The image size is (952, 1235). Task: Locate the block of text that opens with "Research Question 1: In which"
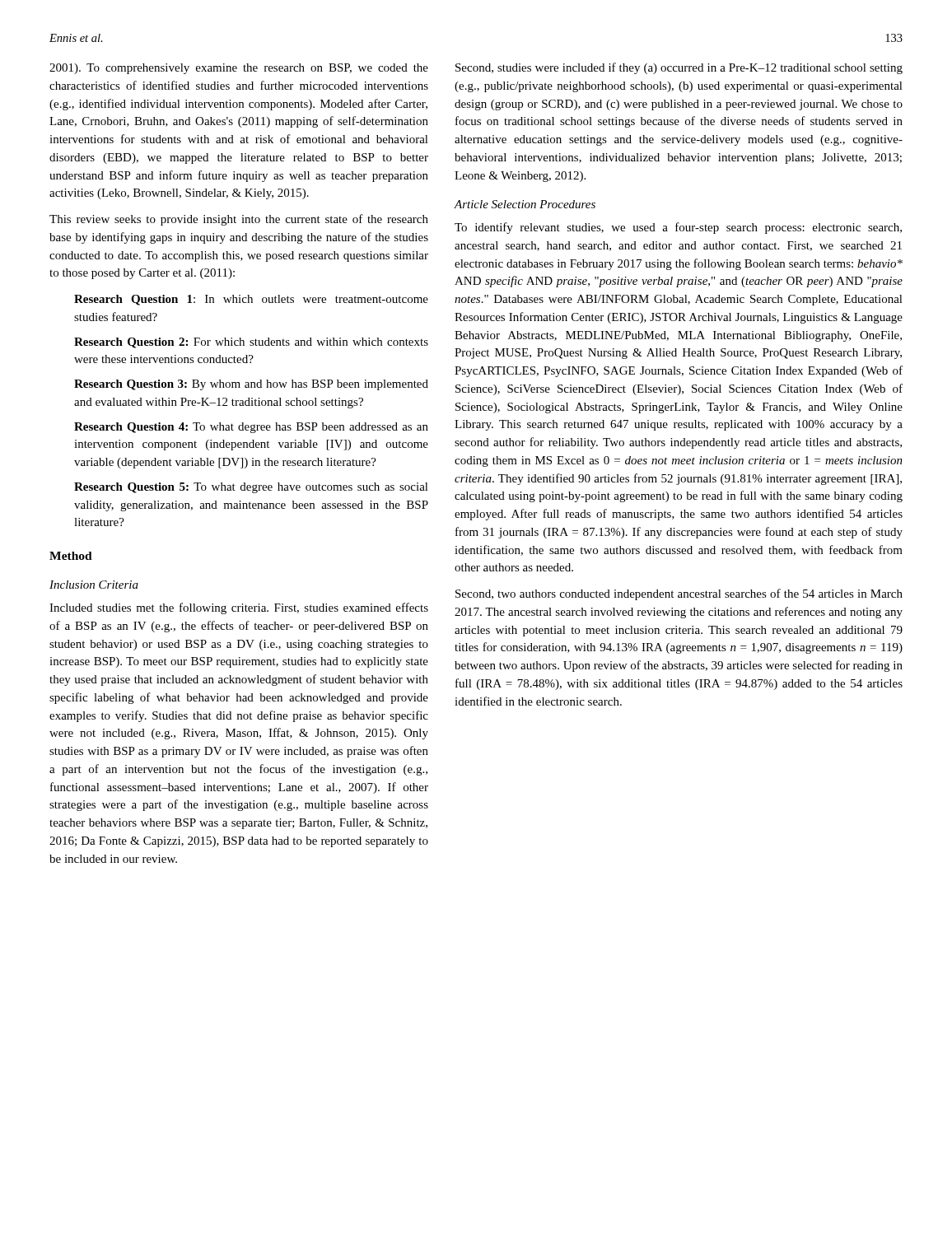(x=251, y=309)
